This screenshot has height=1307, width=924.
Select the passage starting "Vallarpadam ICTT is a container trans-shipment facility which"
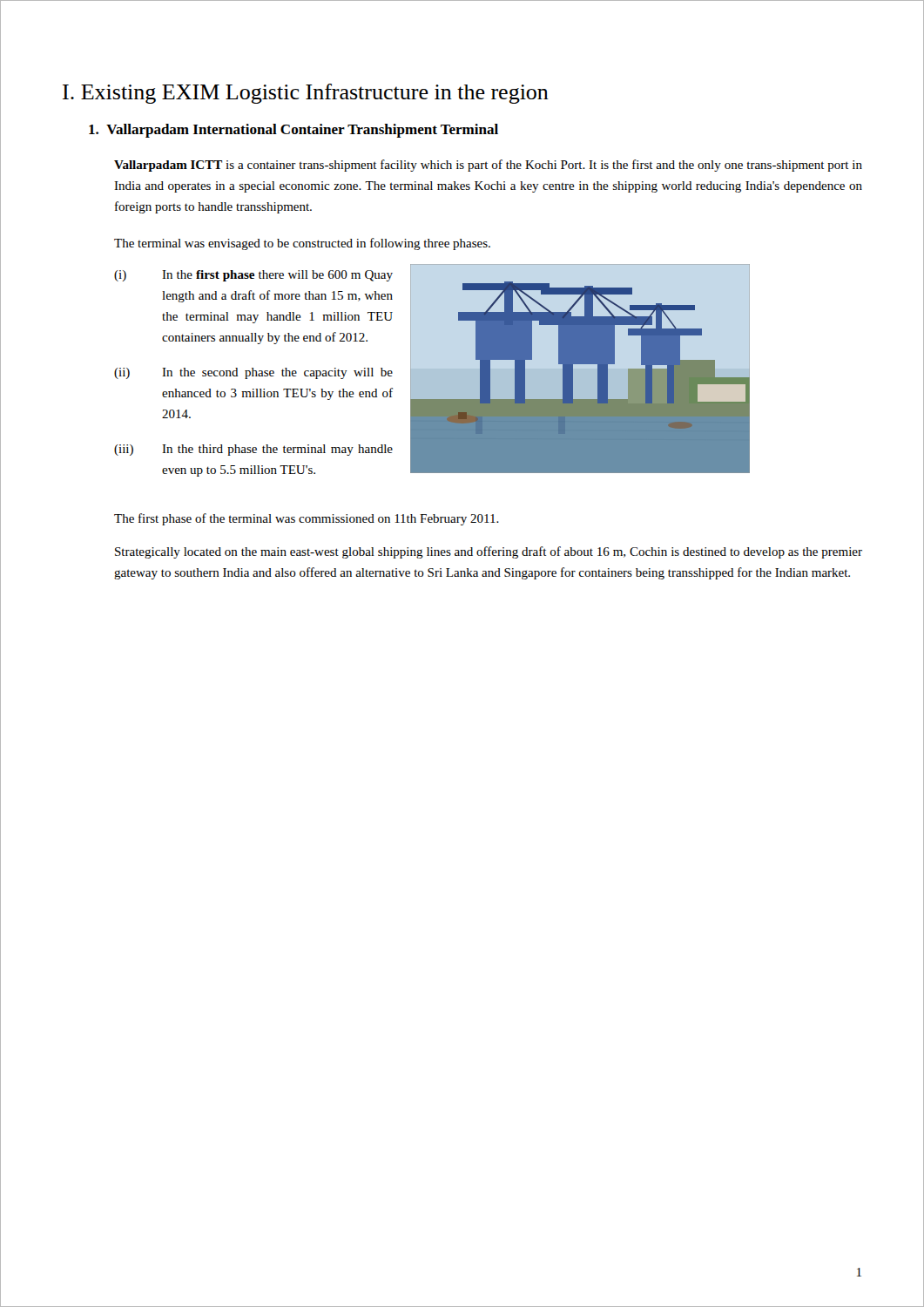pos(488,186)
